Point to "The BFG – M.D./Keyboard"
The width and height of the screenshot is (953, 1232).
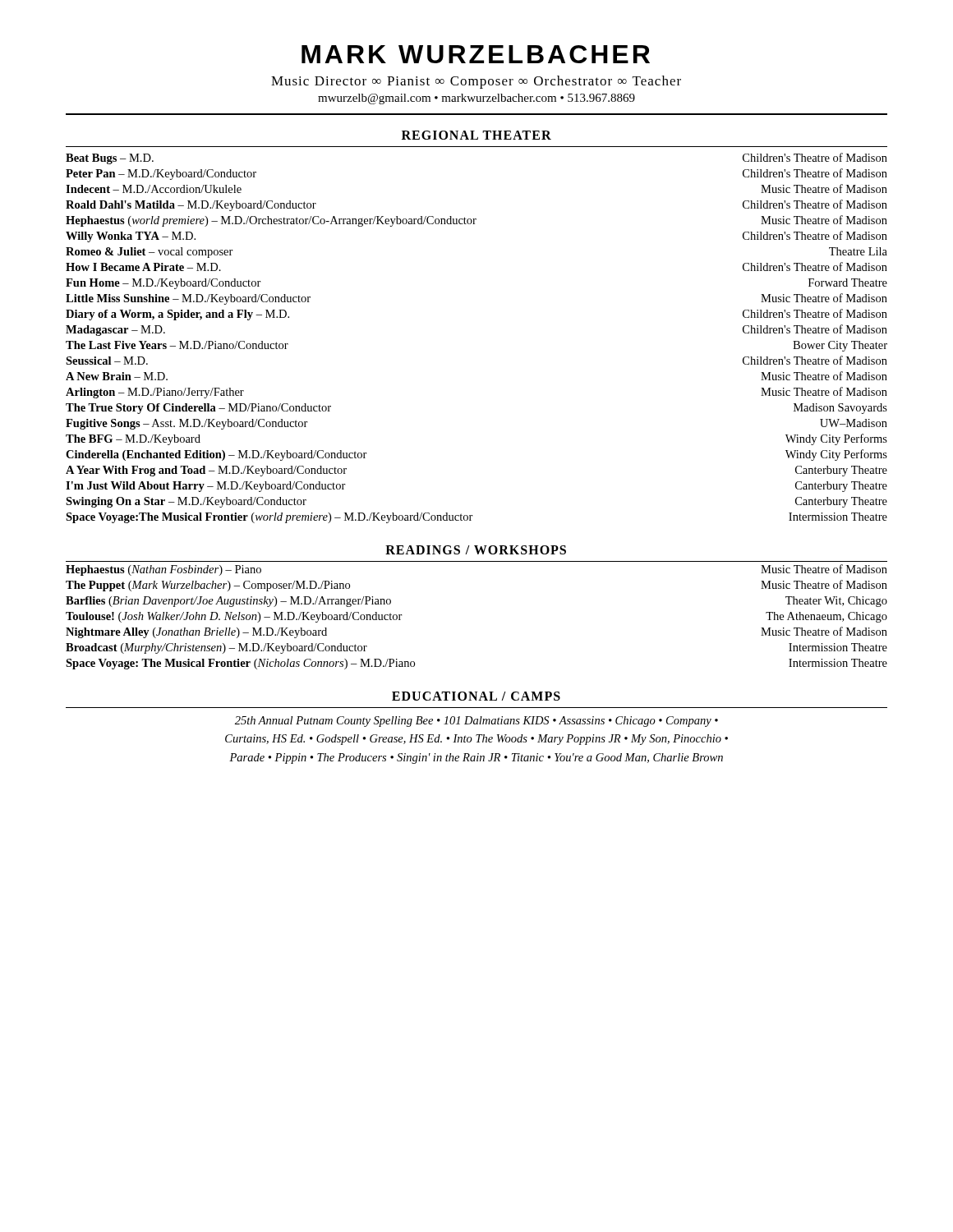[x=133, y=439]
